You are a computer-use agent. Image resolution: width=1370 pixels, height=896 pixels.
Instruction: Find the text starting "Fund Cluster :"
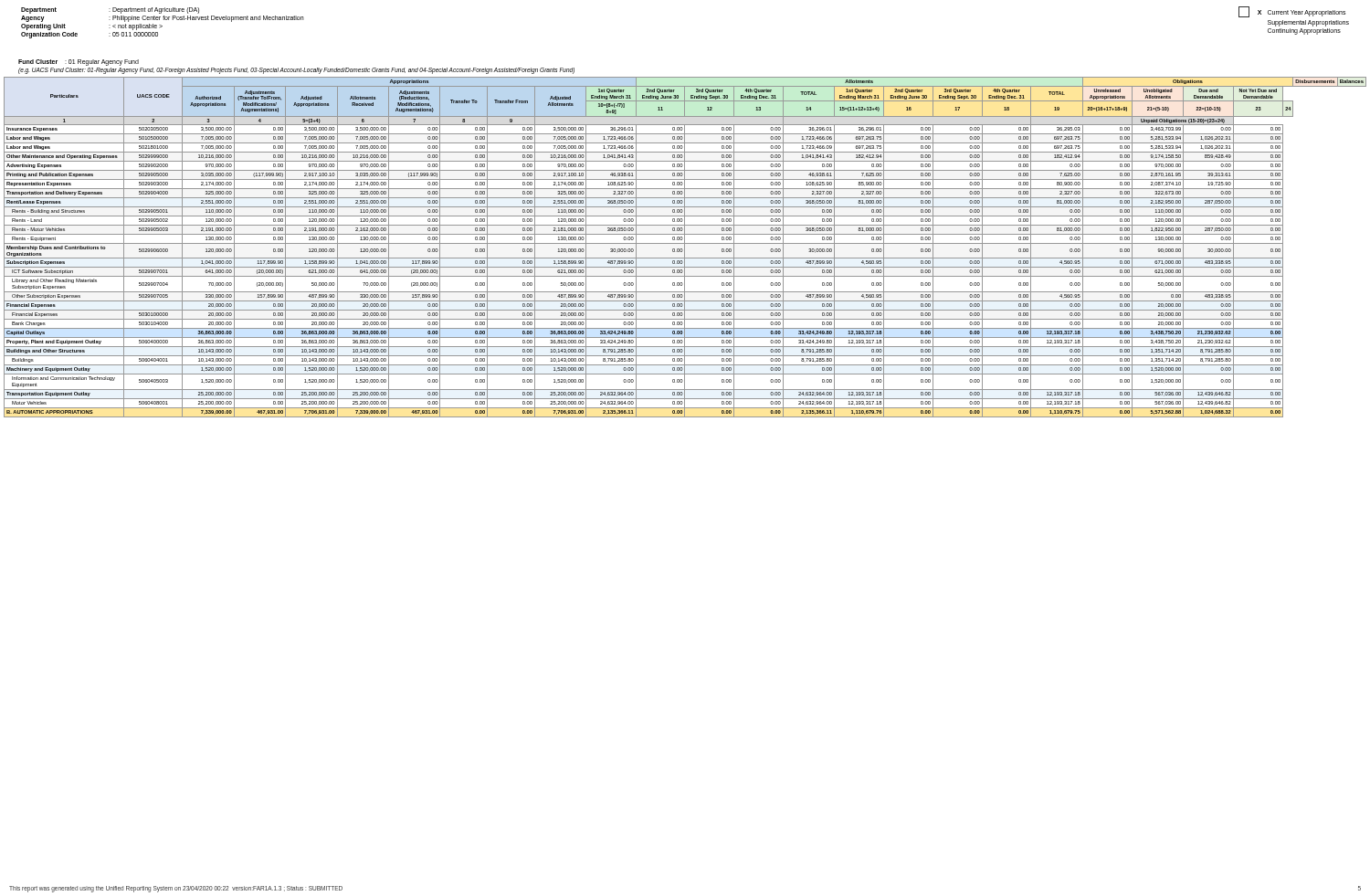coord(79,62)
